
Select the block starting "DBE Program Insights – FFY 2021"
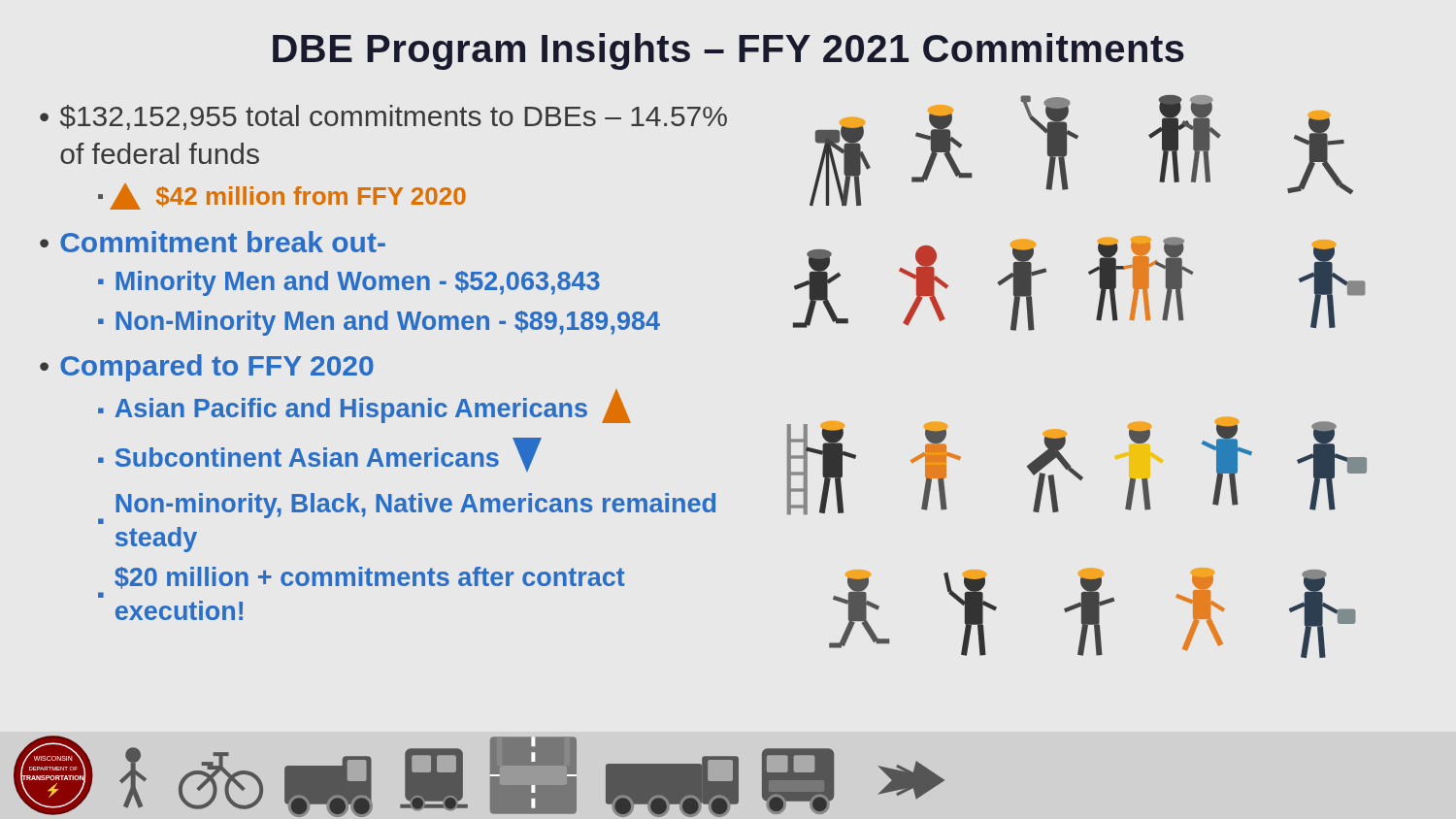point(728,49)
